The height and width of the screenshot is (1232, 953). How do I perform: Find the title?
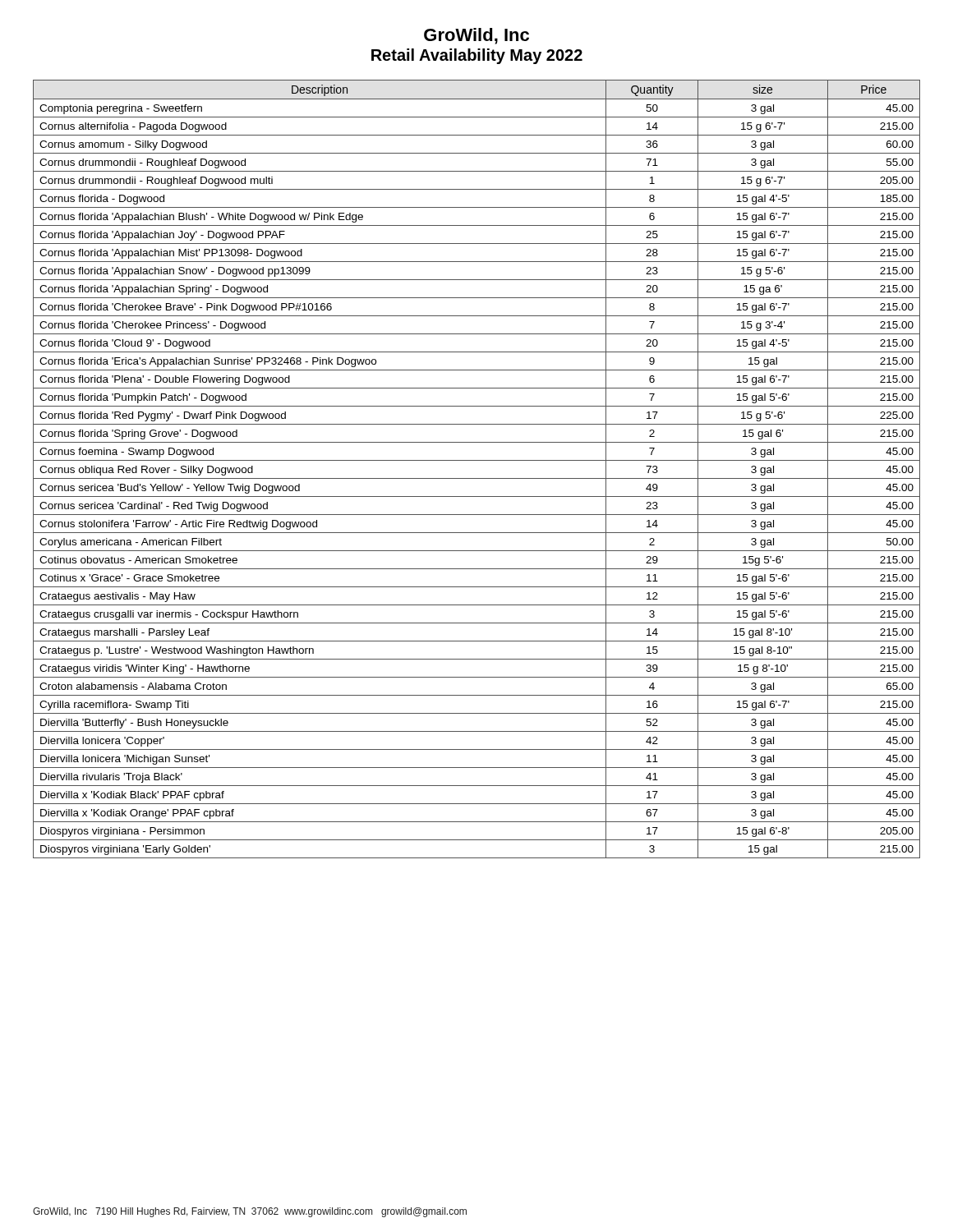[476, 45]
